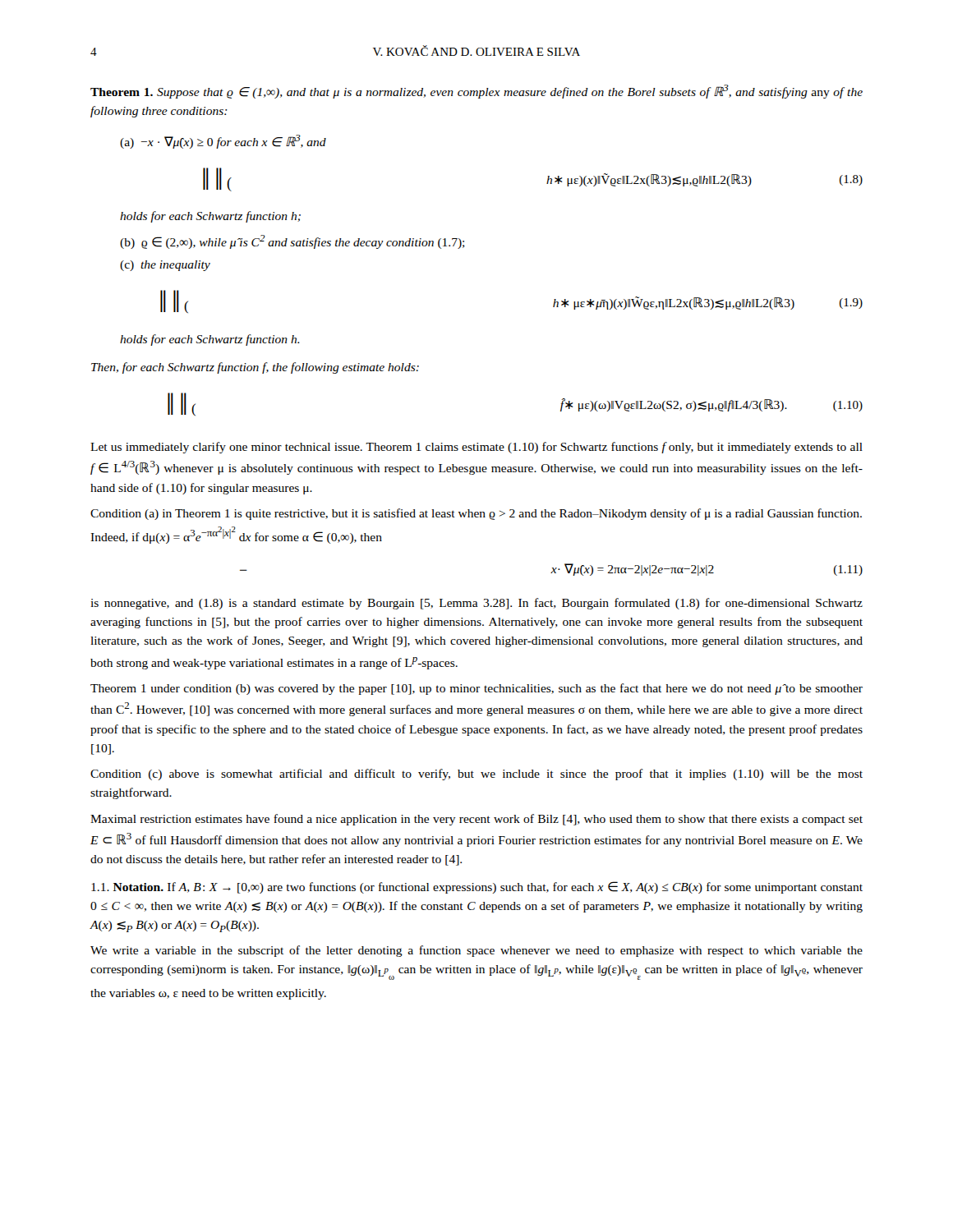This screenshot has height=1232, width=953.
Task: Locate the passage starting "‖ ‖ (f̂ ∗ με)(ω)‖"
Action: 182,404
